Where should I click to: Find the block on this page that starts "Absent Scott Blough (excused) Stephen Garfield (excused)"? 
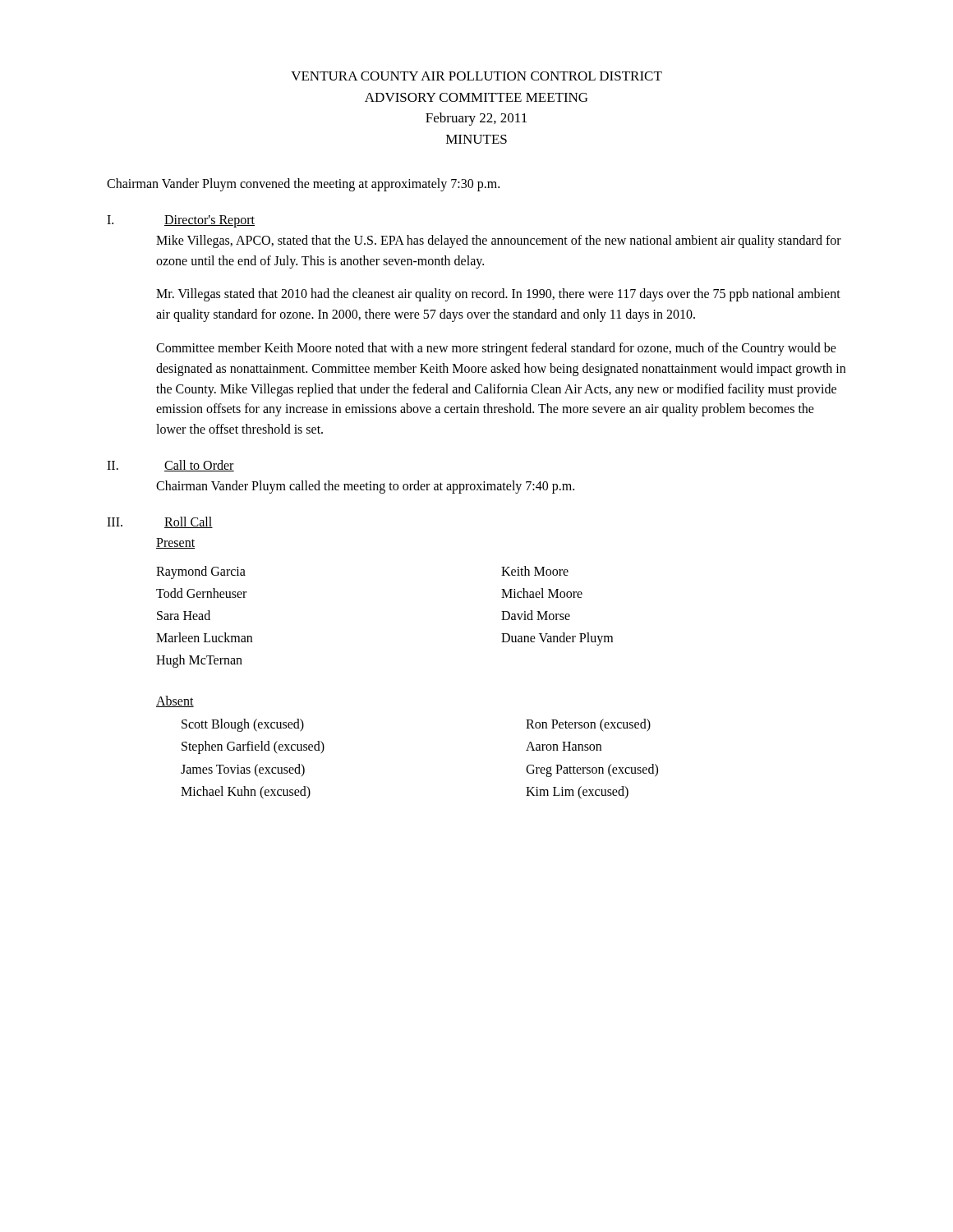pyautogui.click(x=175, y=701)
